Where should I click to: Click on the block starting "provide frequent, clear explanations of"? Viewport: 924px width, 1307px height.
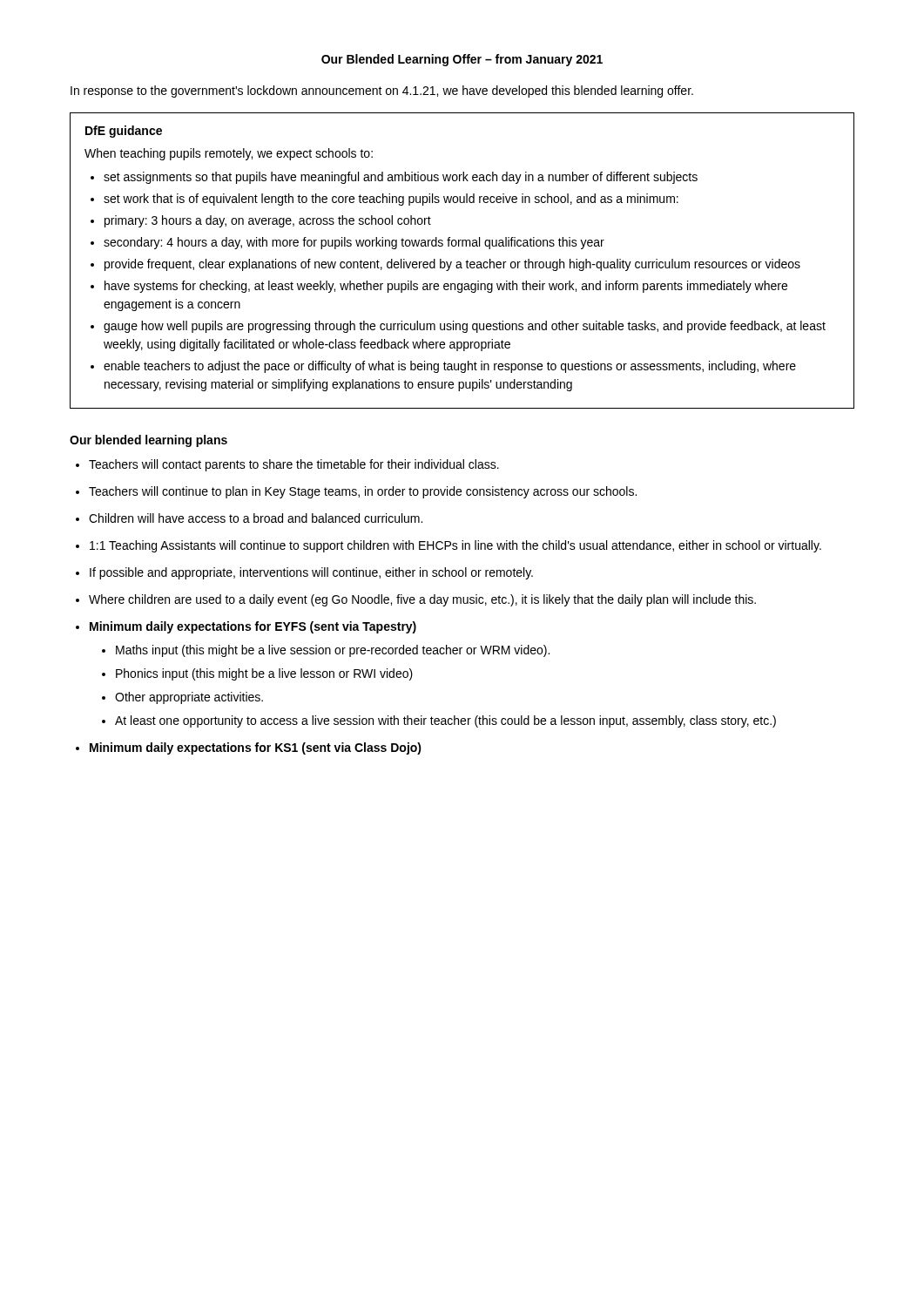452,264
